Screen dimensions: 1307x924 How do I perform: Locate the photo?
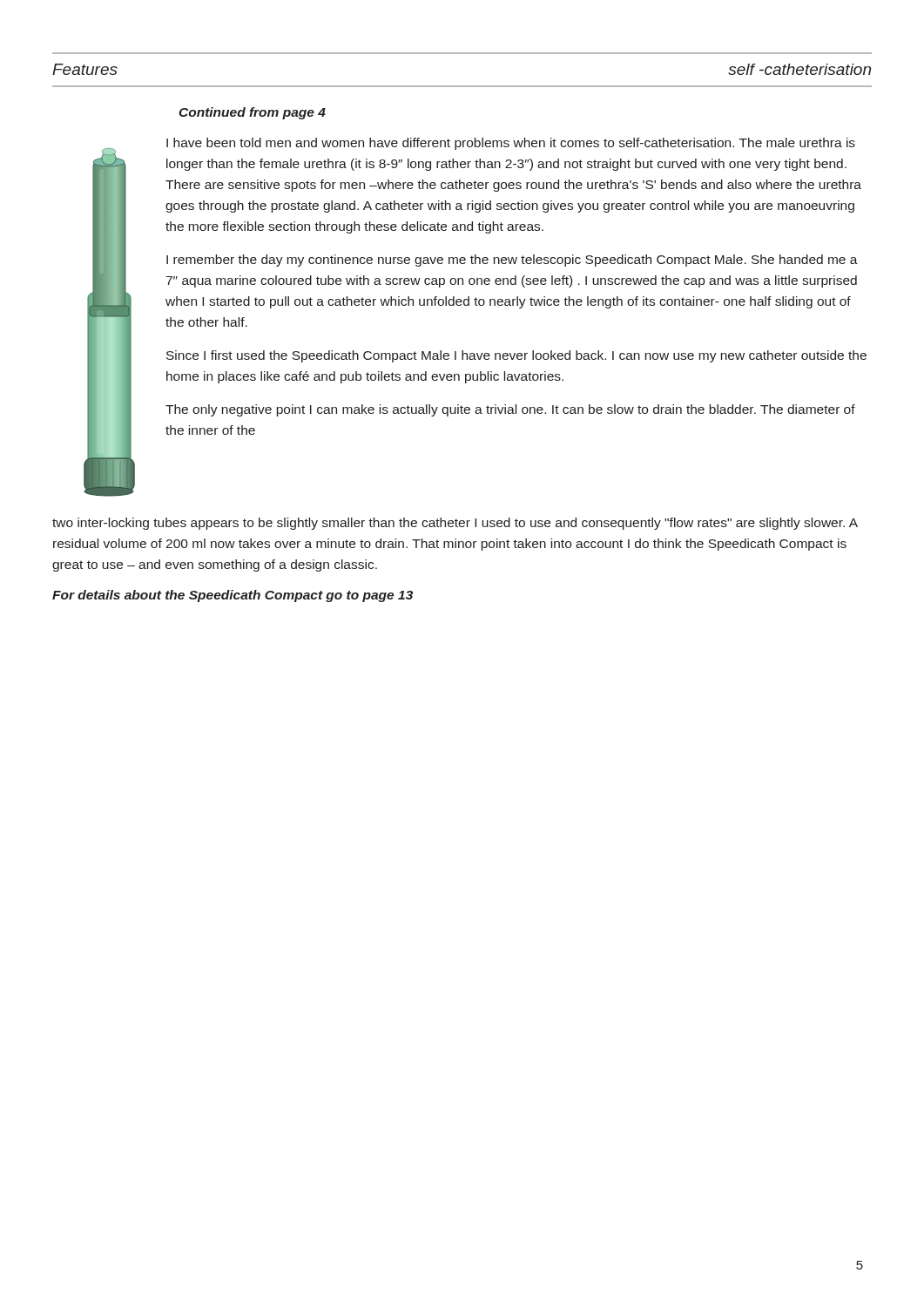click(x=109, y=317)
